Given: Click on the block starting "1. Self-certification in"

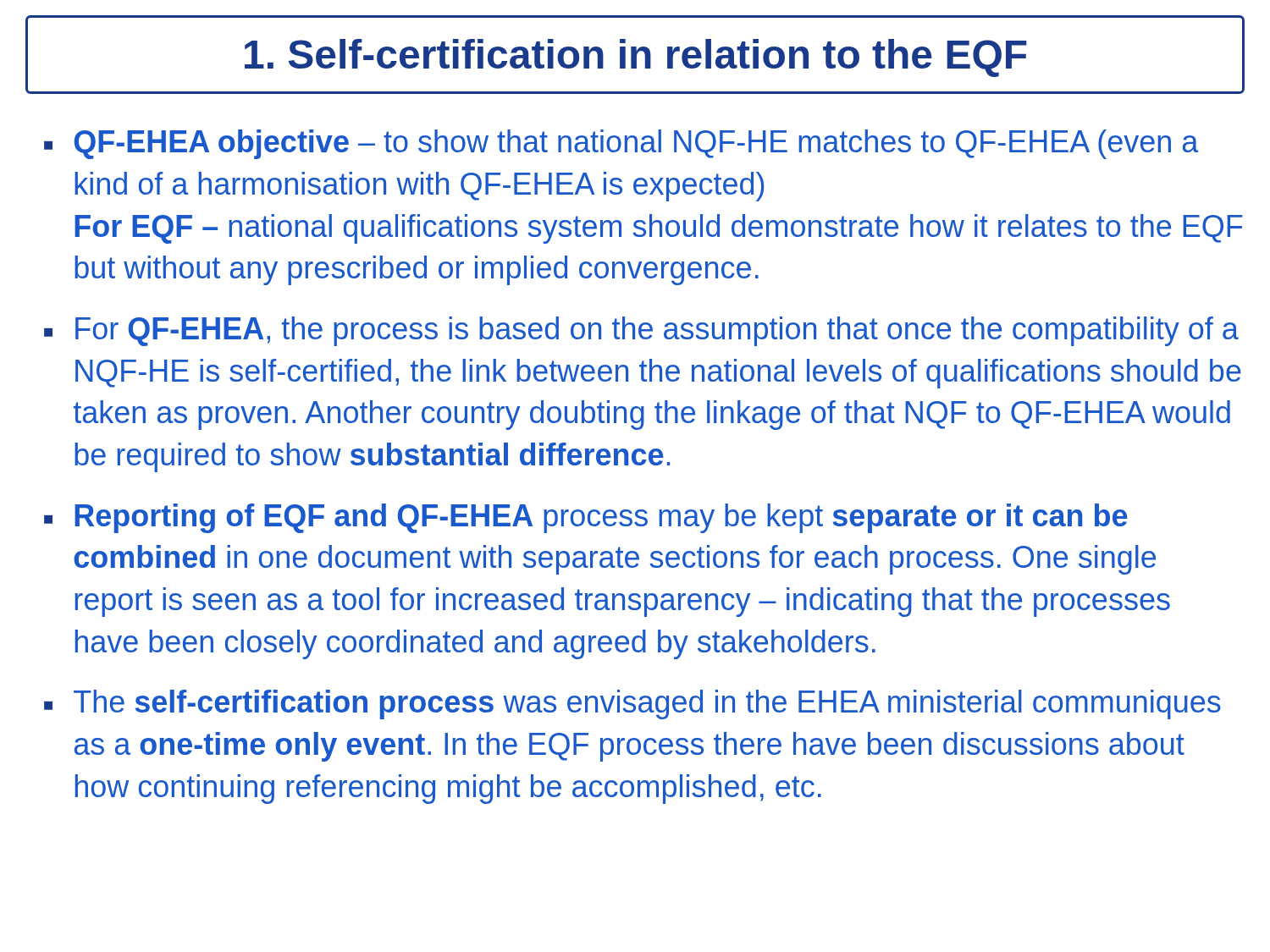Looking at the screenshot, I should [x=635, y=55].
